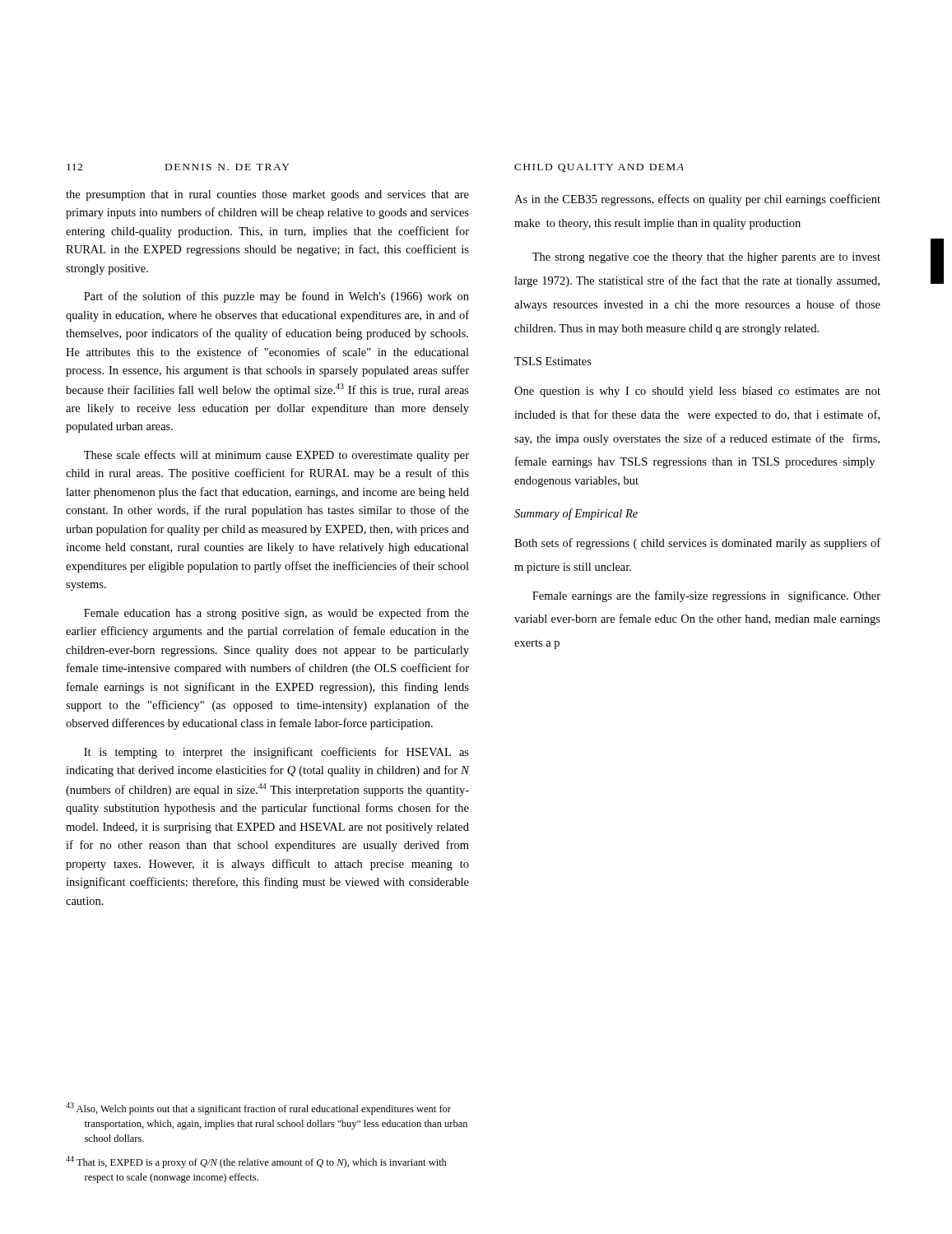Point to "Summary of Empirical Re​"
The height and width of the screenshot is (1234, 952).
click(x=576, y=513)
